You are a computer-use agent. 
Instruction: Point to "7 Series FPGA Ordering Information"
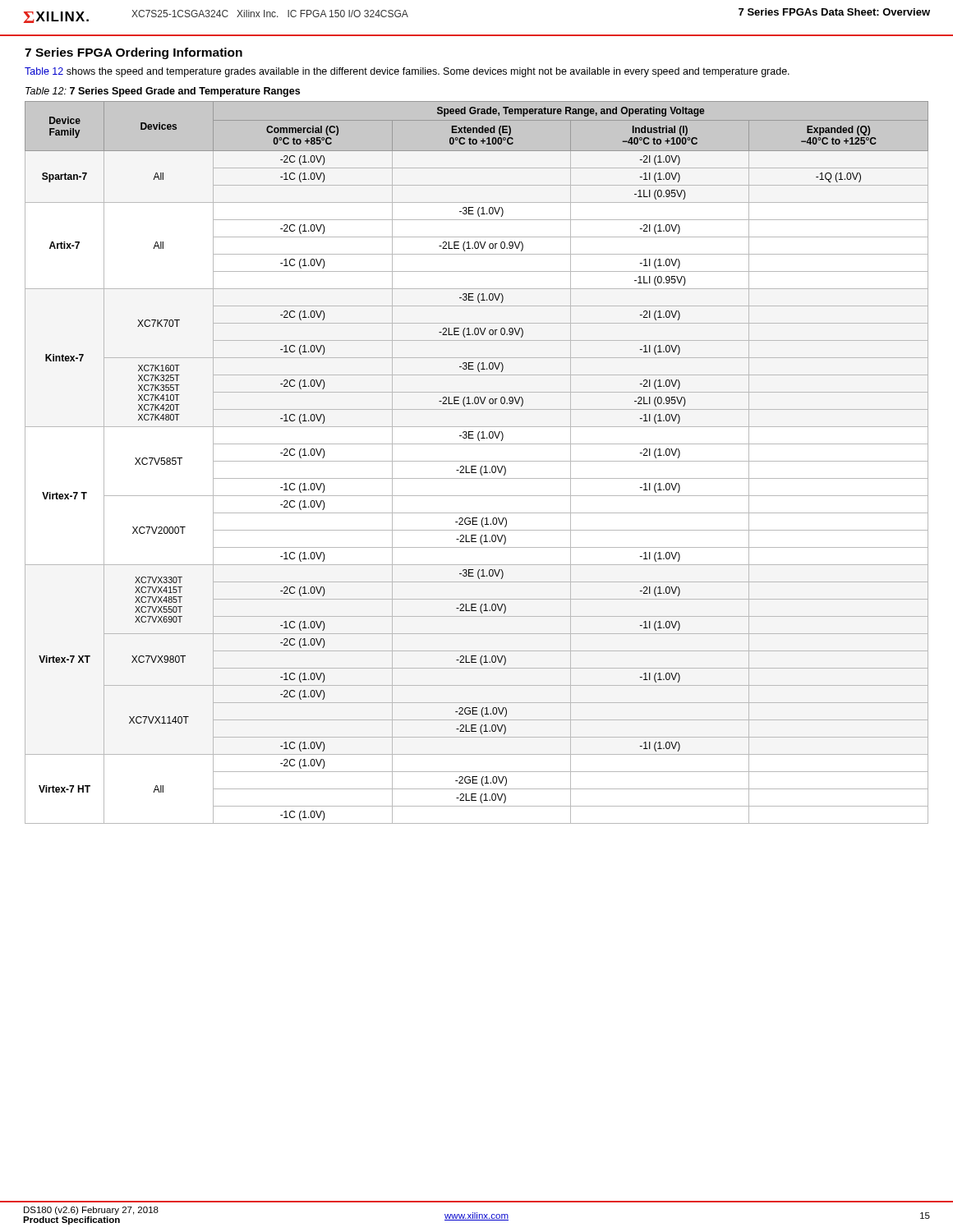click(x=134, y=52)
